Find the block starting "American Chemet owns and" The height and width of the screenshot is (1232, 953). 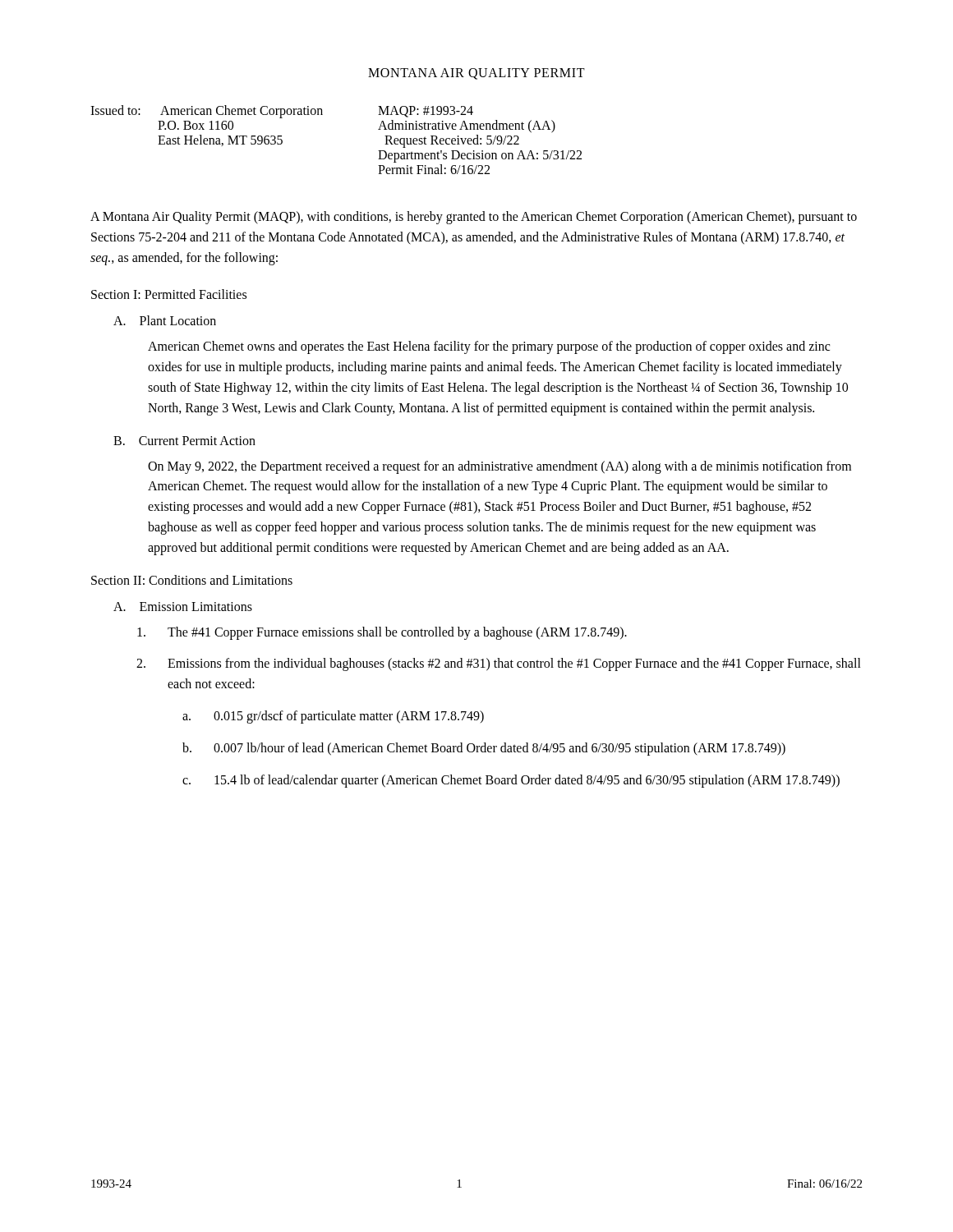pyautogui.click(x=498, y=377)
